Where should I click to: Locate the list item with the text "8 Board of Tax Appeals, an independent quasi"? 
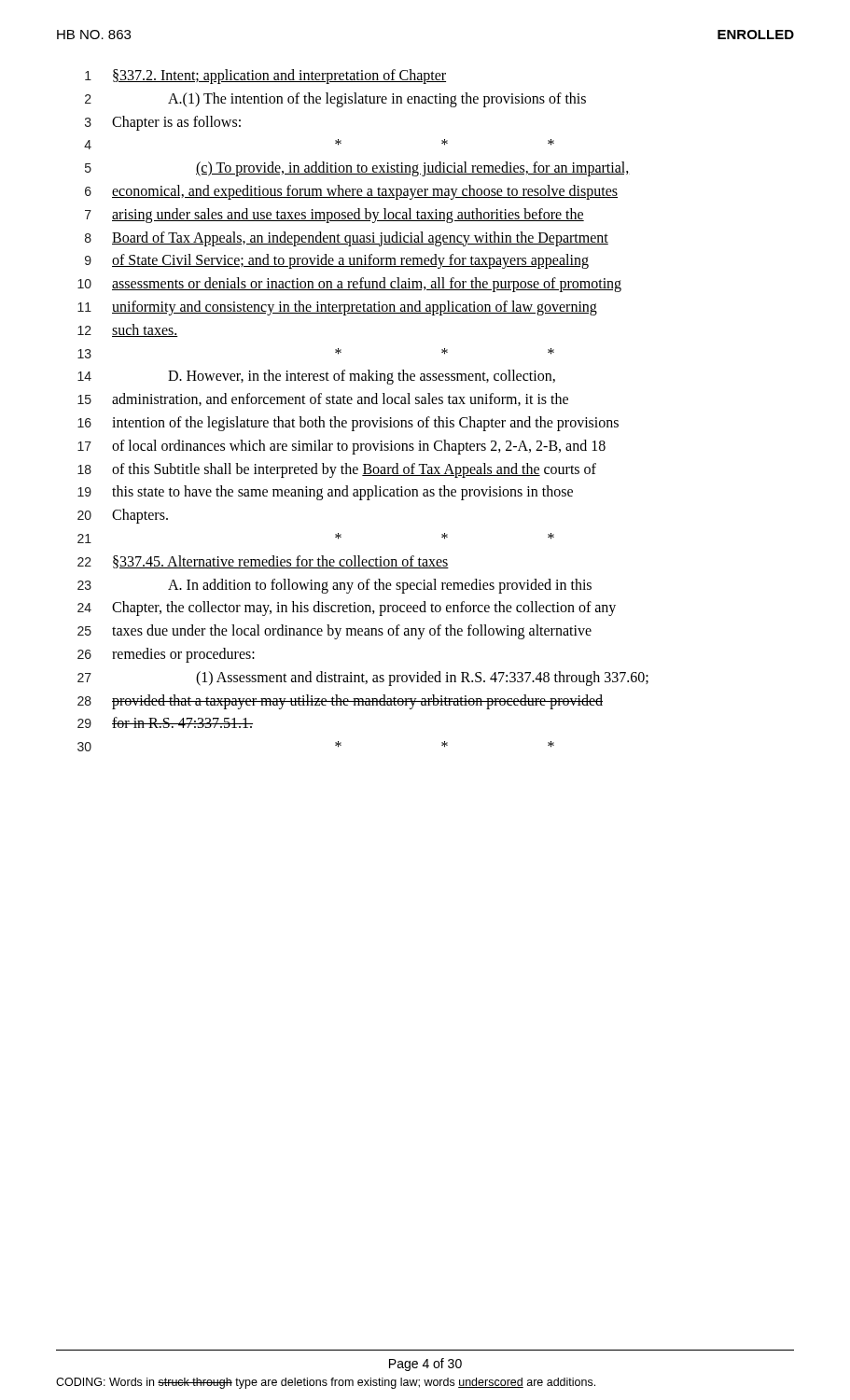(425, 238)
